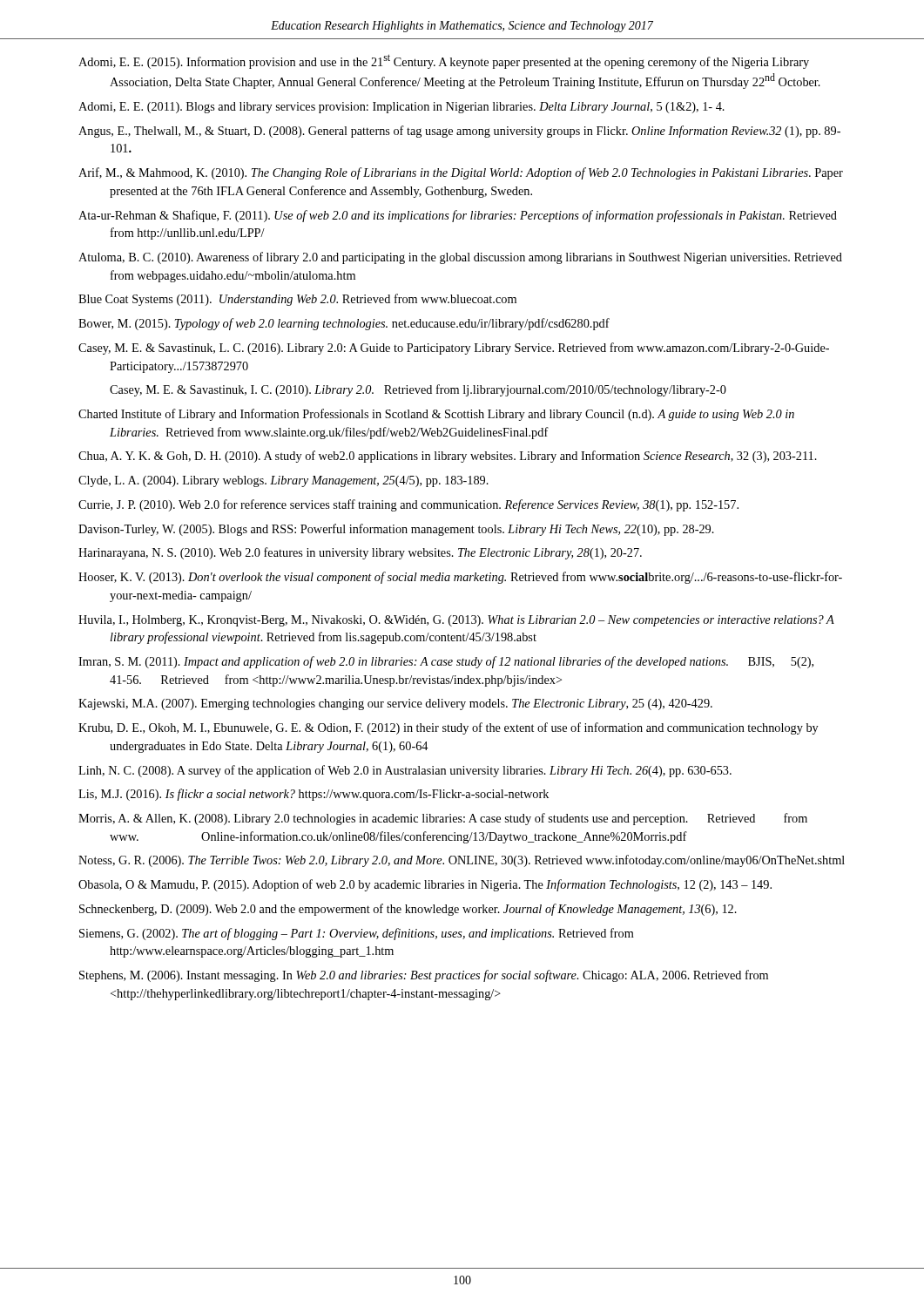Select the passage starting "Adomi, E. E. (2015). Information provision and use"
924x1307 pixels.
(x=450, y=70)
